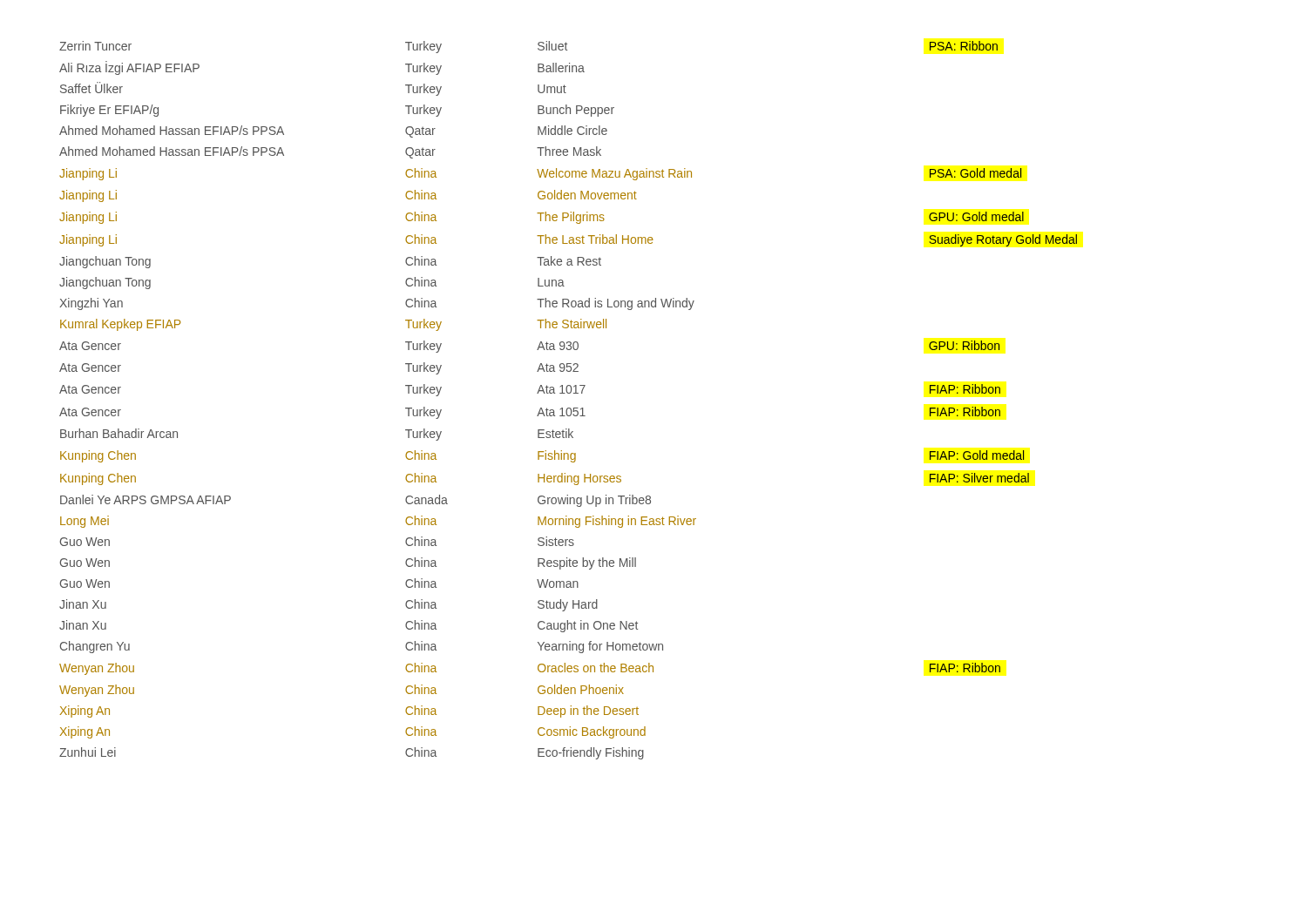This screenshot has height=924, width=1307.
Task: Click on the table containing "Kumral Kepkep EFIAP"
Action: [x=662, y=399]
